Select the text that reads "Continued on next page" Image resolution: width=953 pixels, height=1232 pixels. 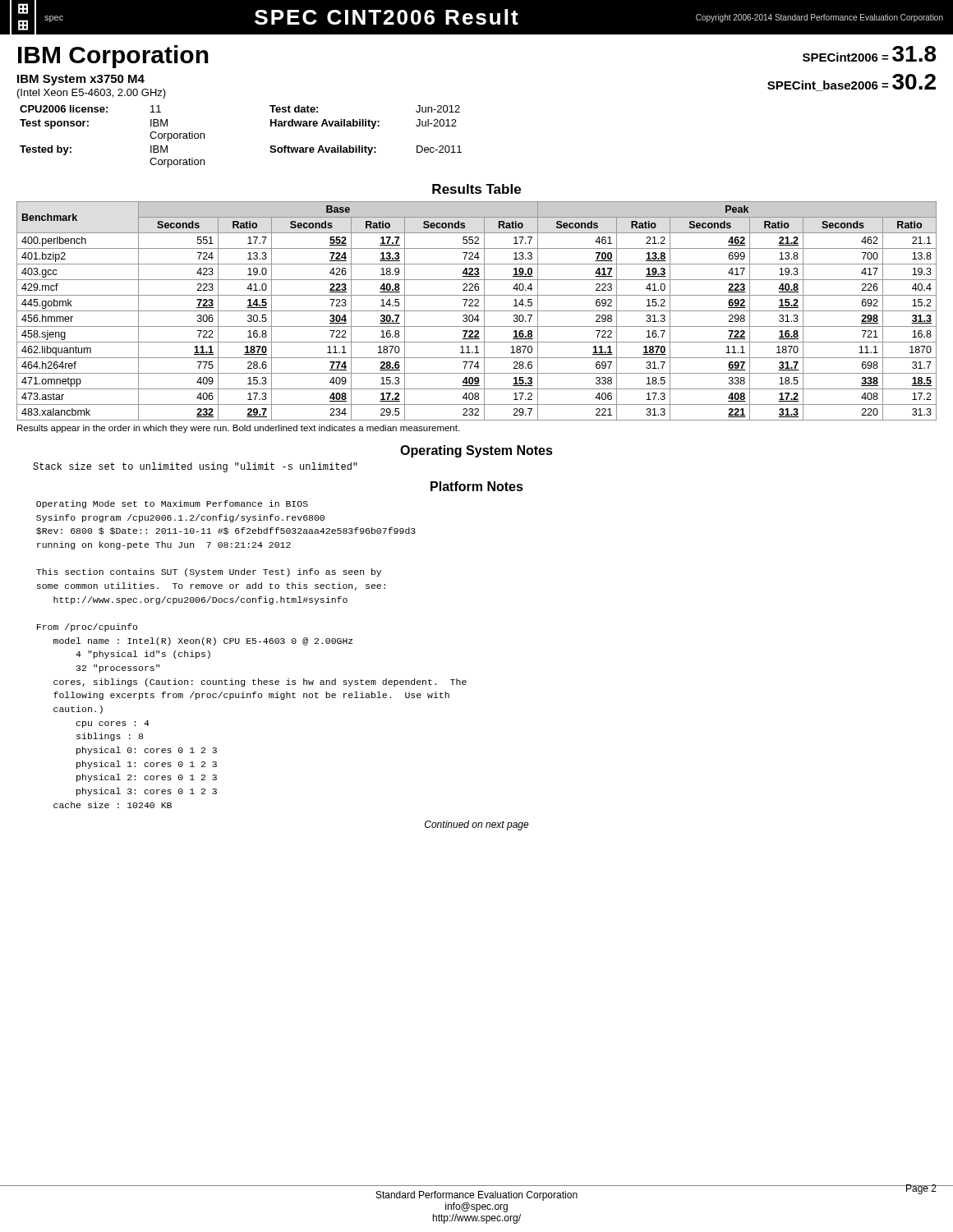click(x=476, y=825)
